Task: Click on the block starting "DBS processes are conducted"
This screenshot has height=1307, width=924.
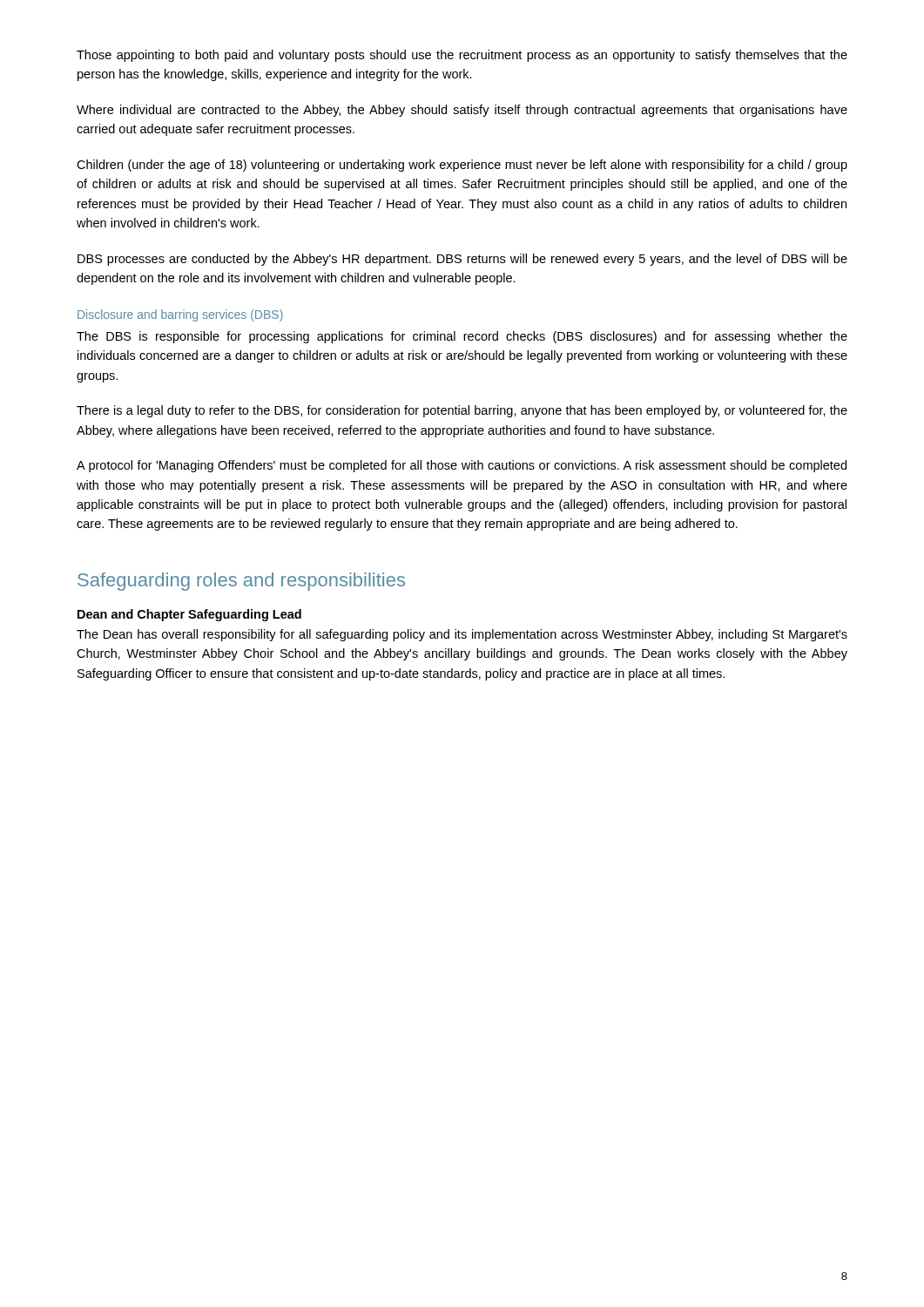Action: [462, 268]
